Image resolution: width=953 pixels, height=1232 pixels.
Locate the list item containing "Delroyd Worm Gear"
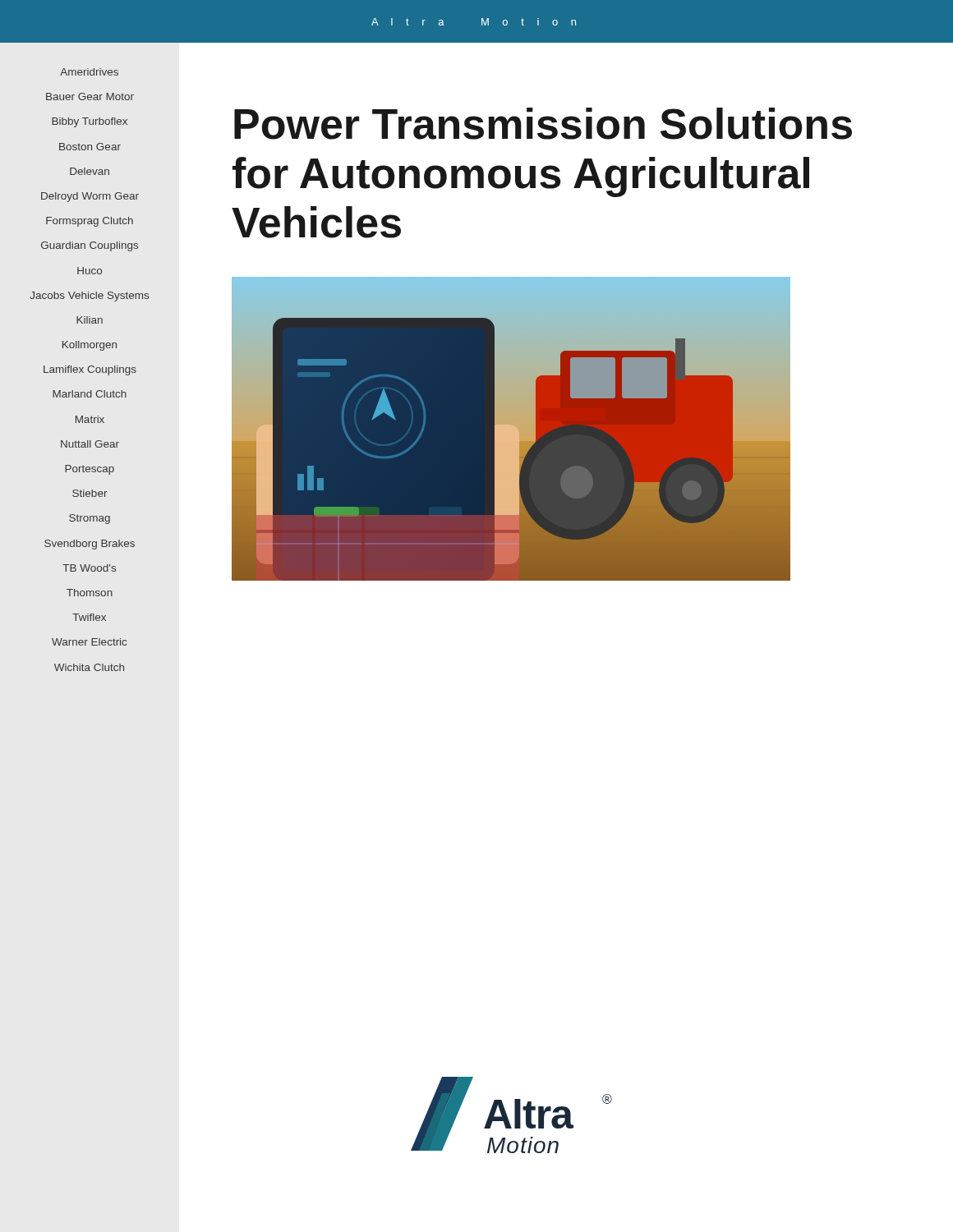(x=90, y=196)
